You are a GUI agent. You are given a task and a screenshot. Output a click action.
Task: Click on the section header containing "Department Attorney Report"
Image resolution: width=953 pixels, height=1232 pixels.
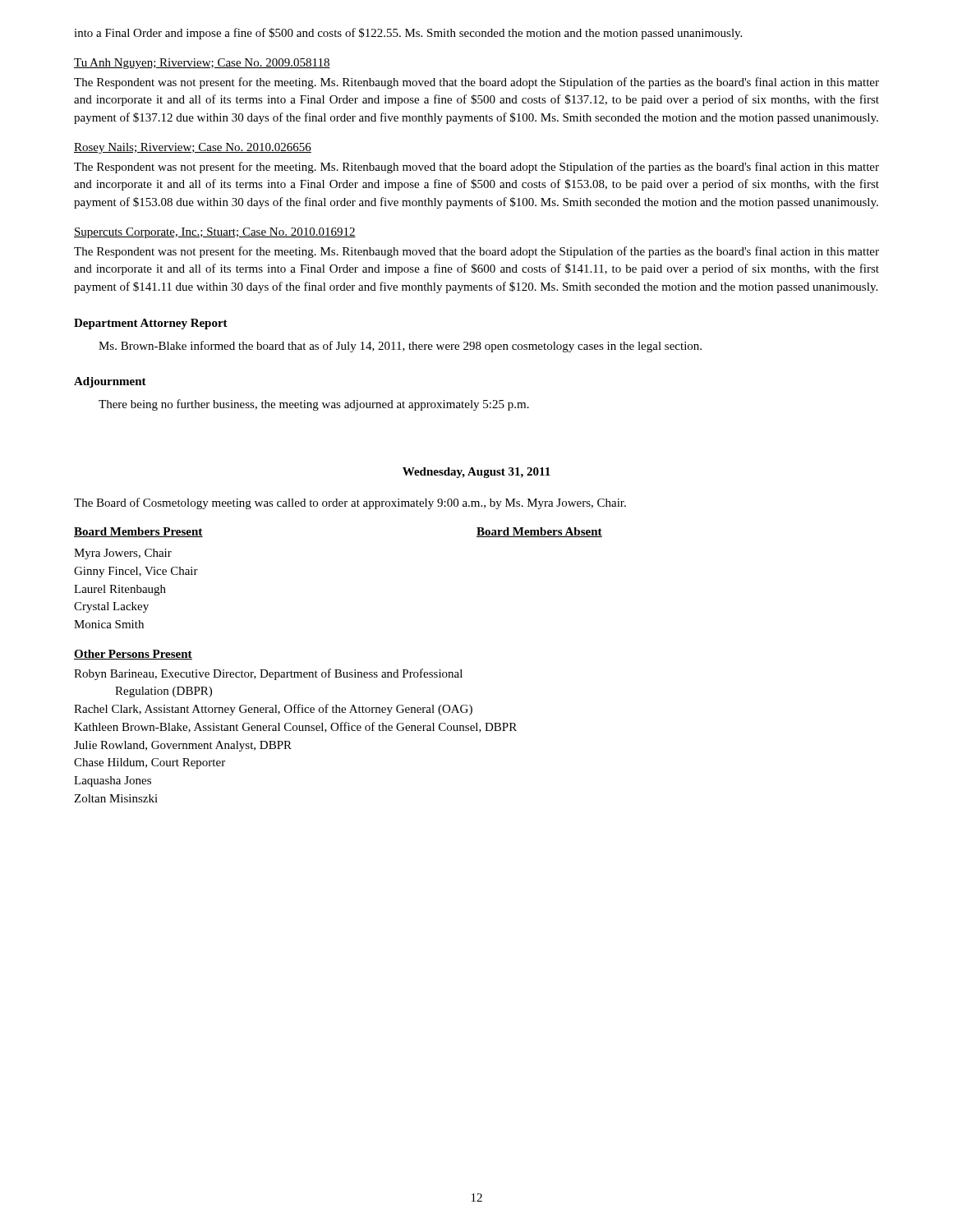pyautogui.click(x=151, y=323)
